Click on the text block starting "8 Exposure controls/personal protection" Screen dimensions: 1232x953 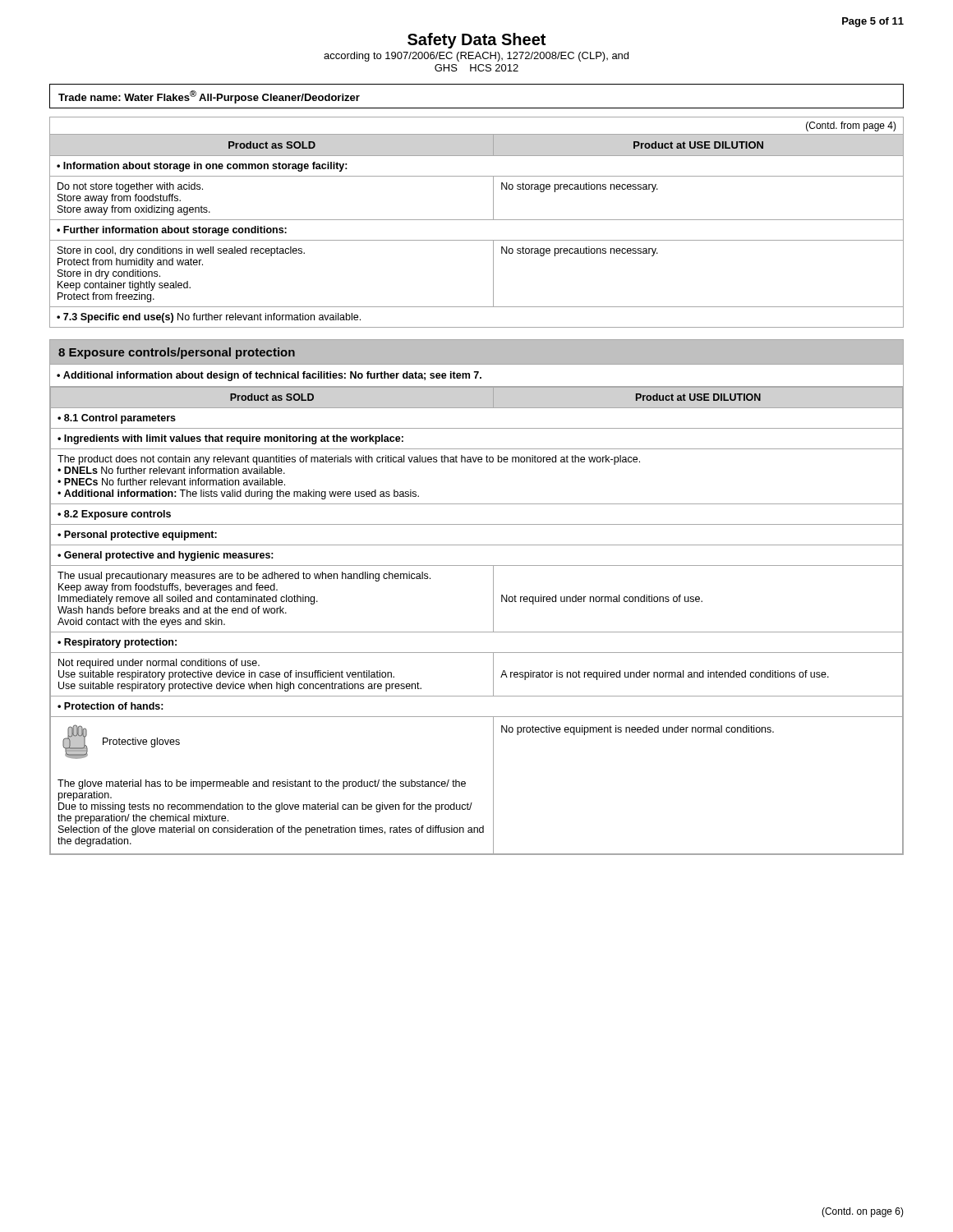tap(177, 352)
